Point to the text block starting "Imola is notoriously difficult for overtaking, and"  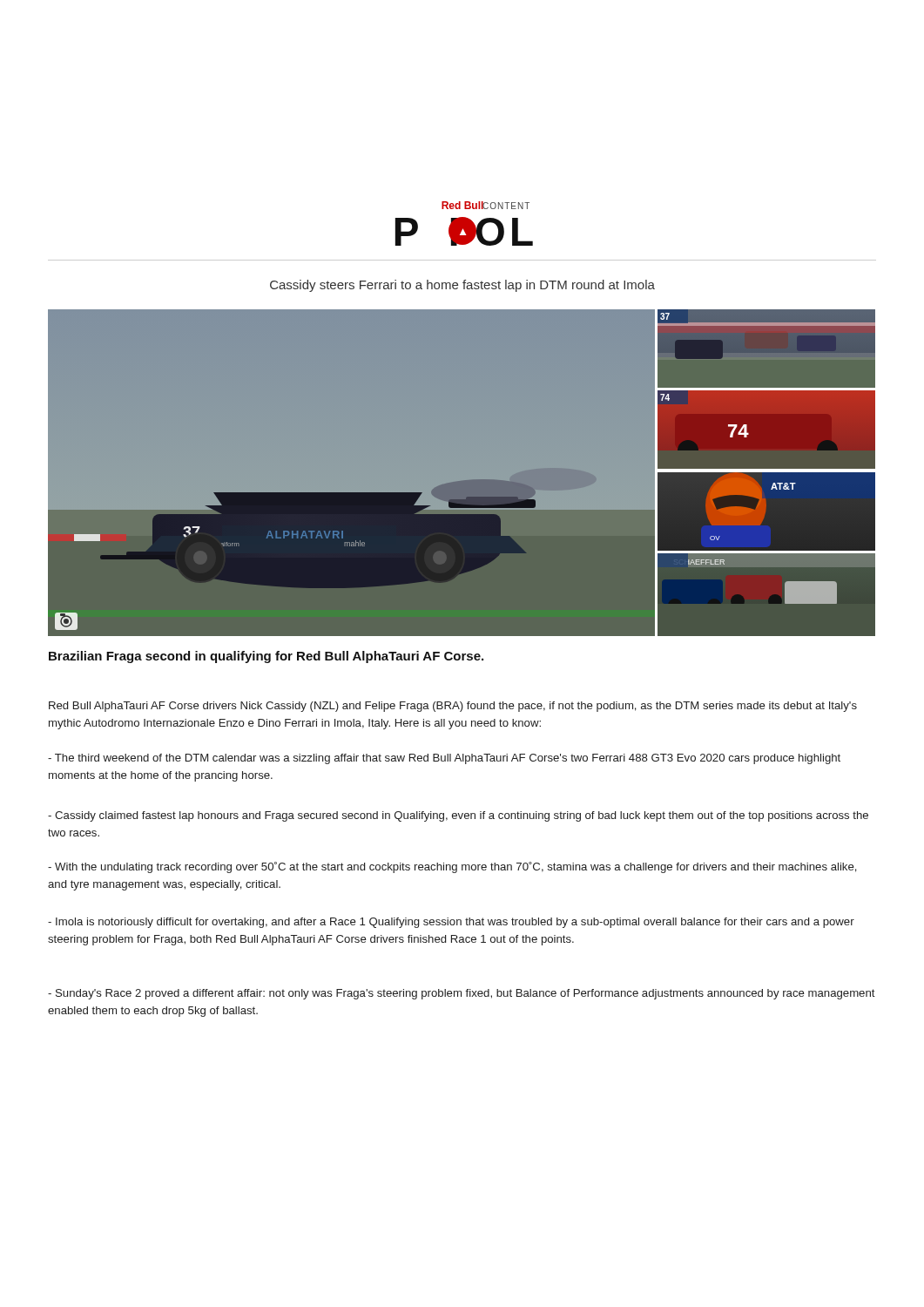462,931
